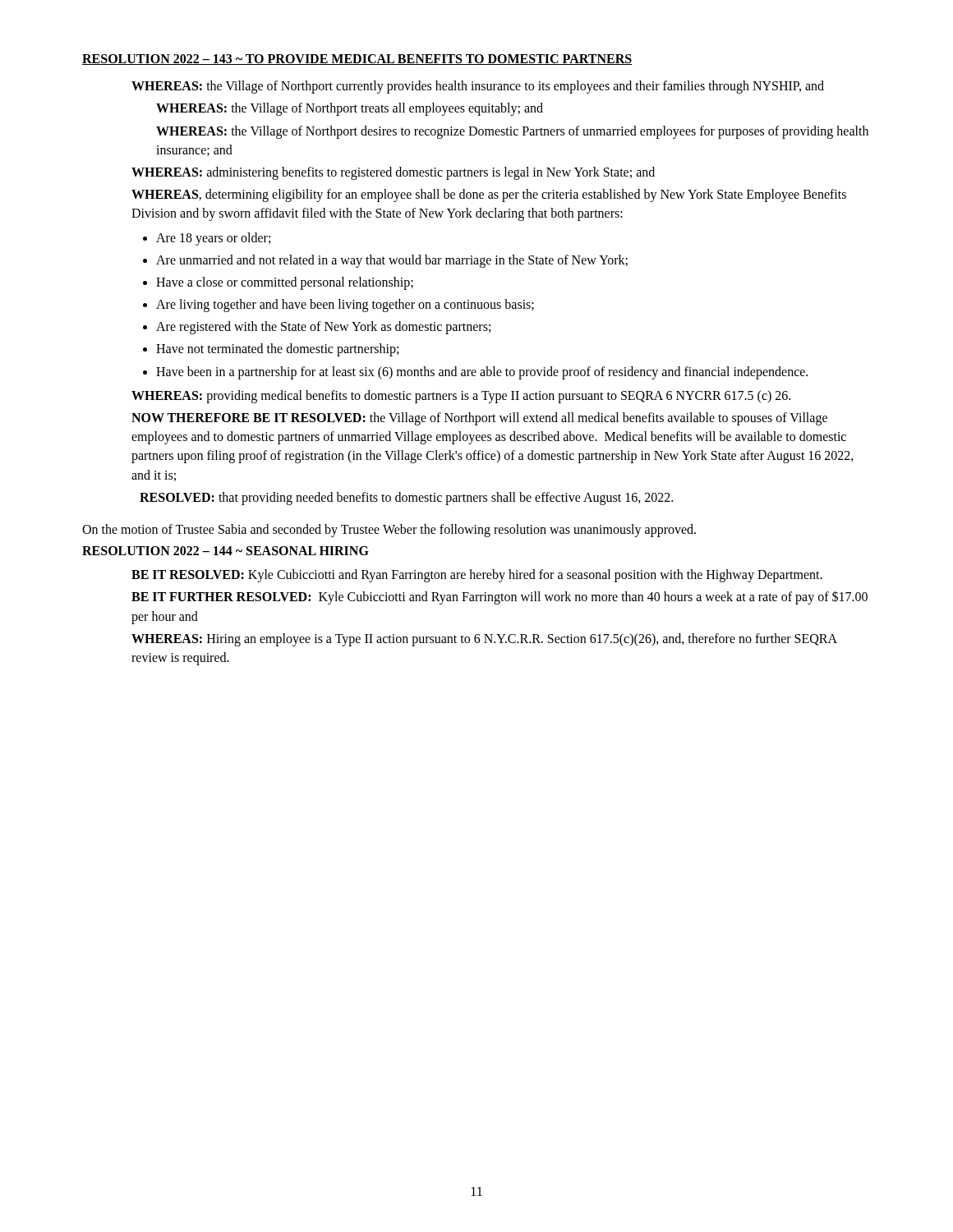Point to the block beginning "Are living together and have been living"
The height and width of the screenshot is (1232, 953).
point(513,304)
